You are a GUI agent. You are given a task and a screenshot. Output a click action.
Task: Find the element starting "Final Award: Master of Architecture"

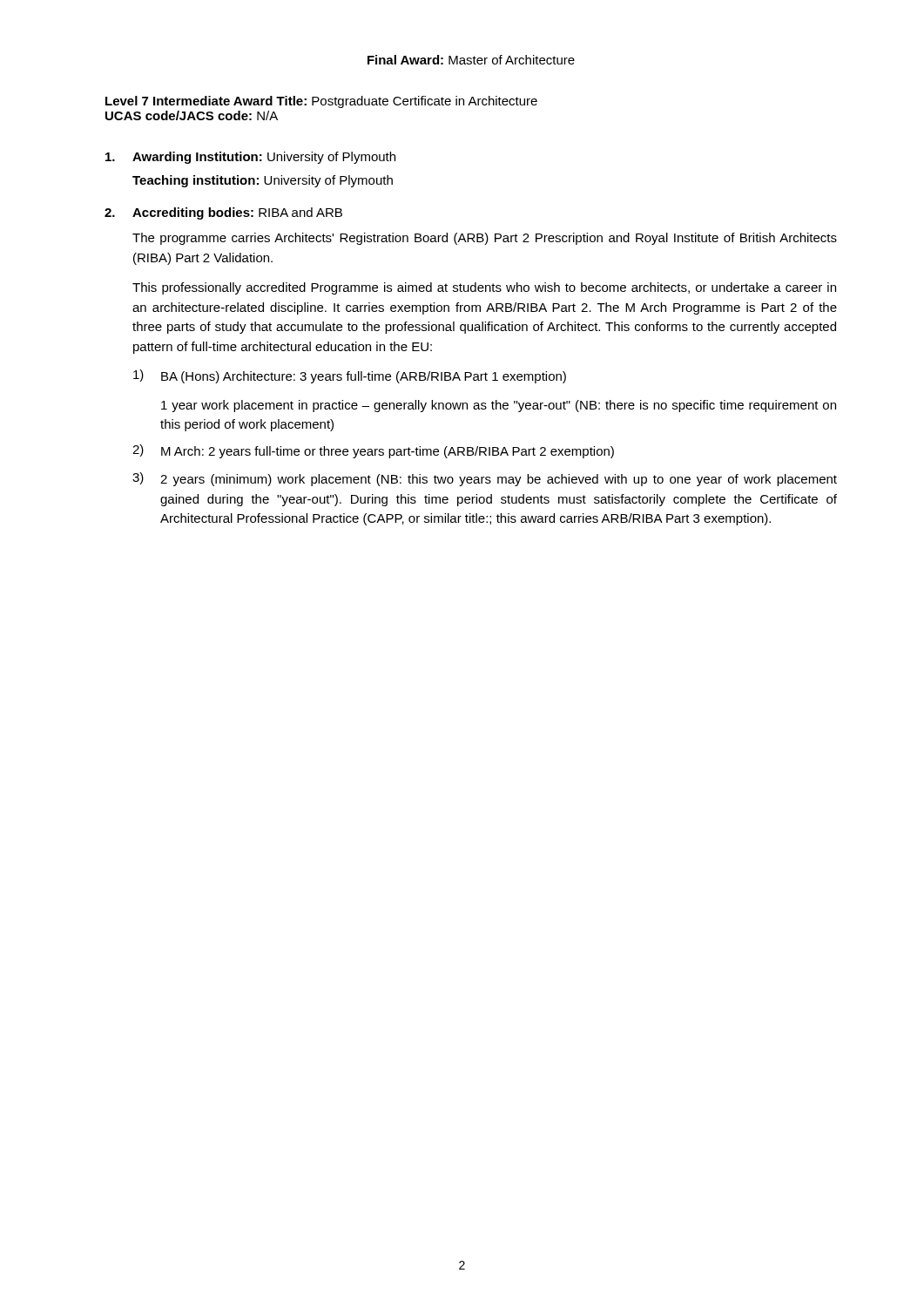point(471,60)
